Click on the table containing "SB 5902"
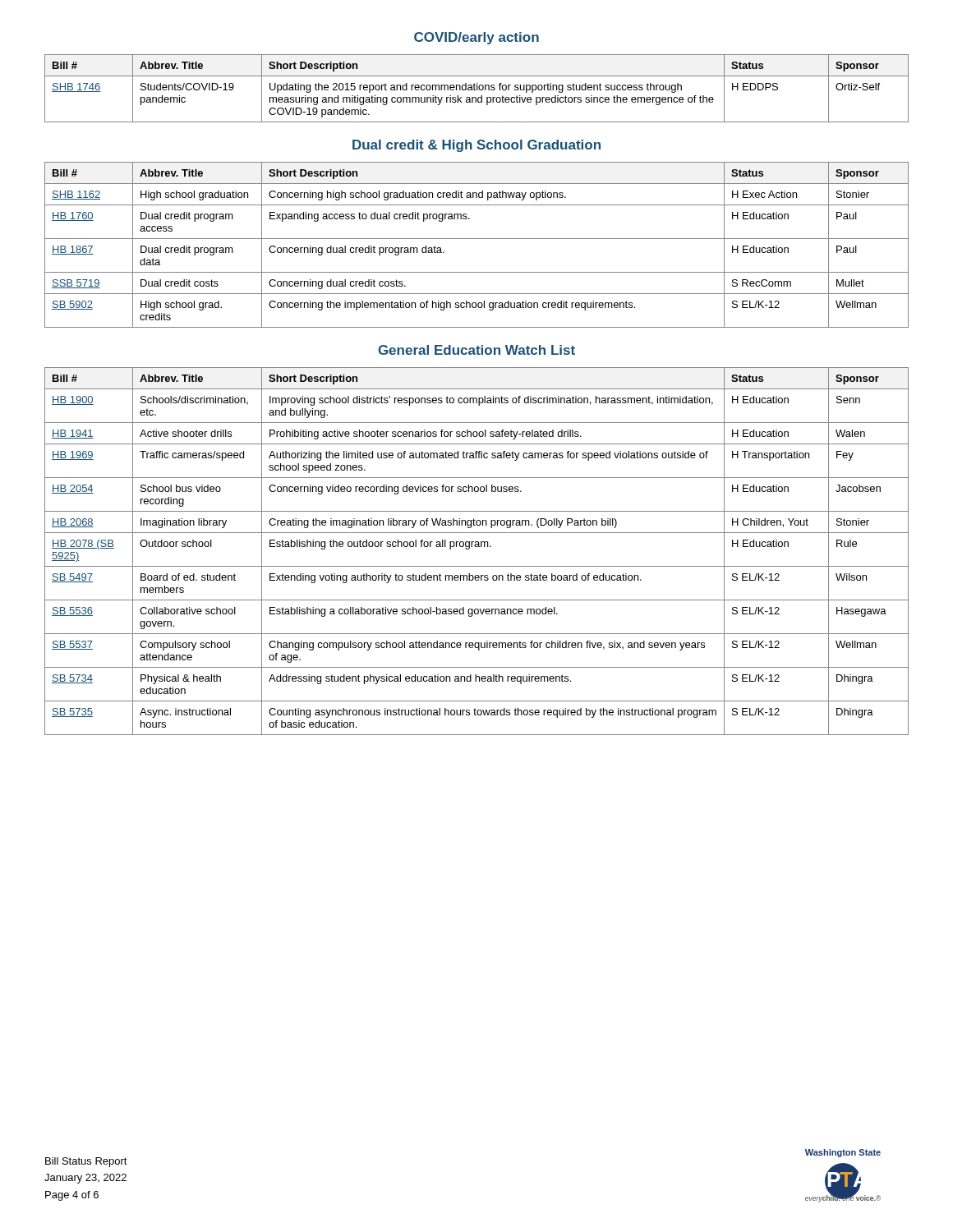Image resolution: width=953 pixels, height=1232 pixels. (476, 245)
